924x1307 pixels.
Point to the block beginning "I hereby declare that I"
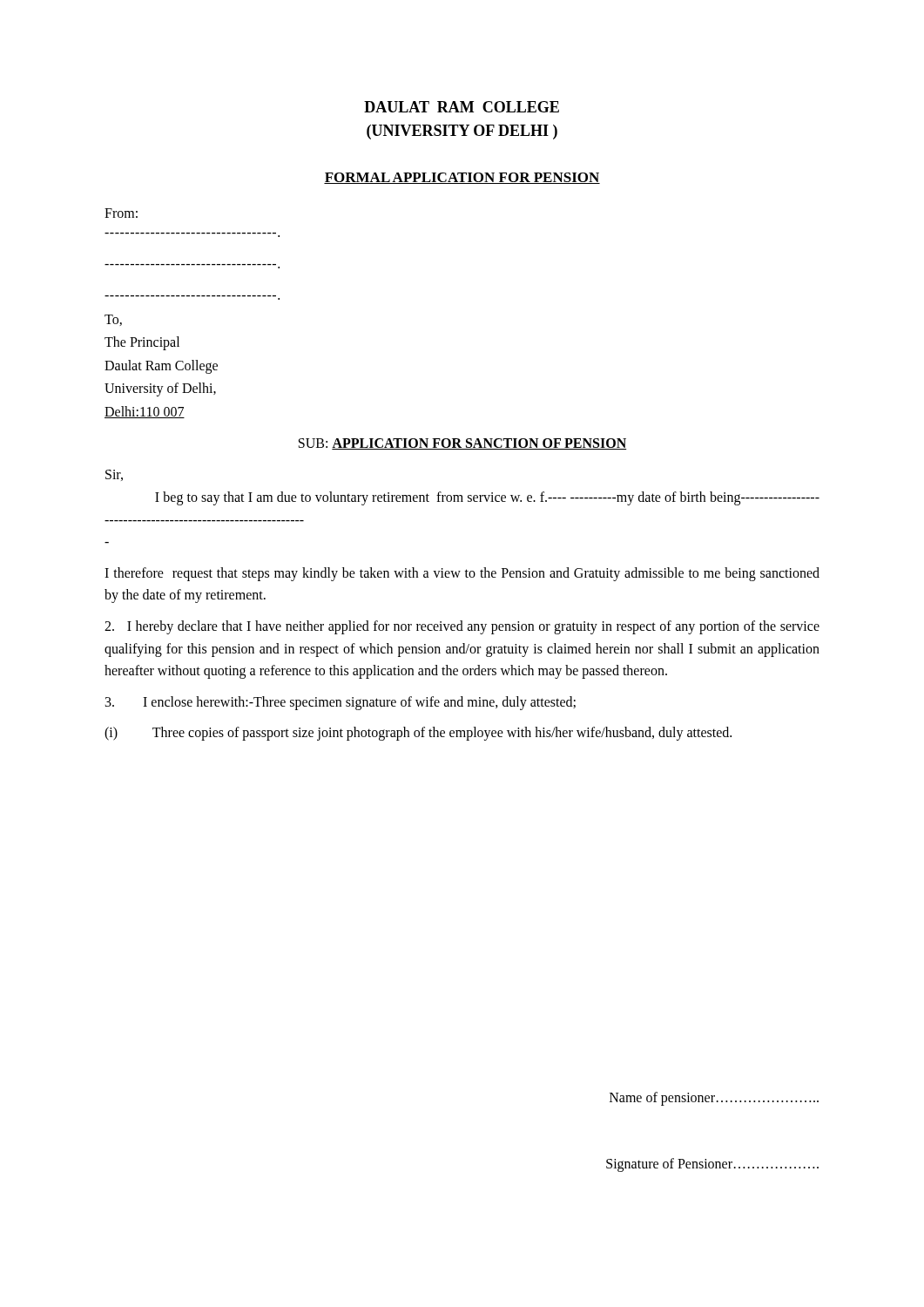[x=462, y=648]
